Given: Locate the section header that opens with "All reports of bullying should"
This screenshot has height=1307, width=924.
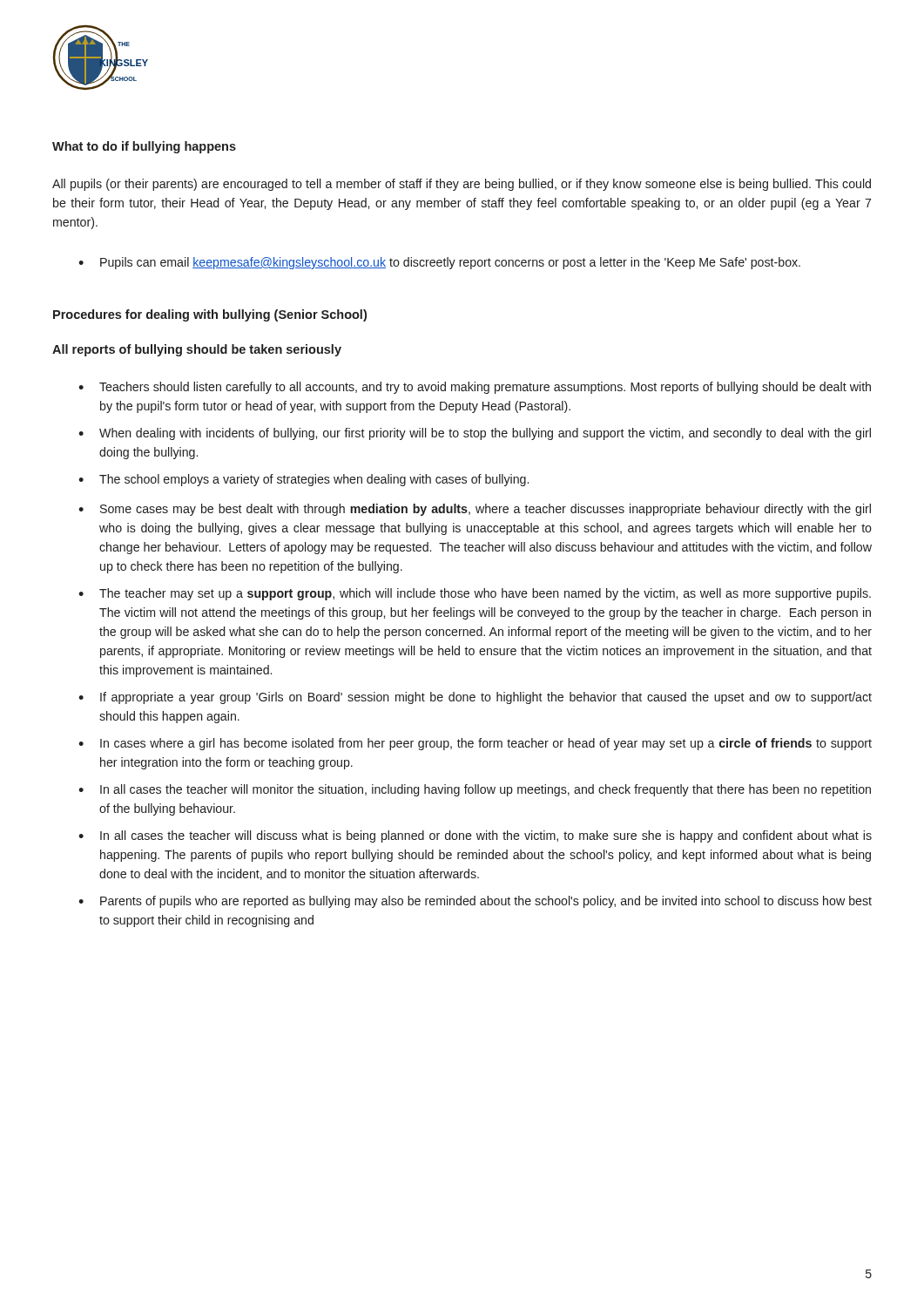Looking at the screenshot, I should pyautogui.click(x=197, y=350).
